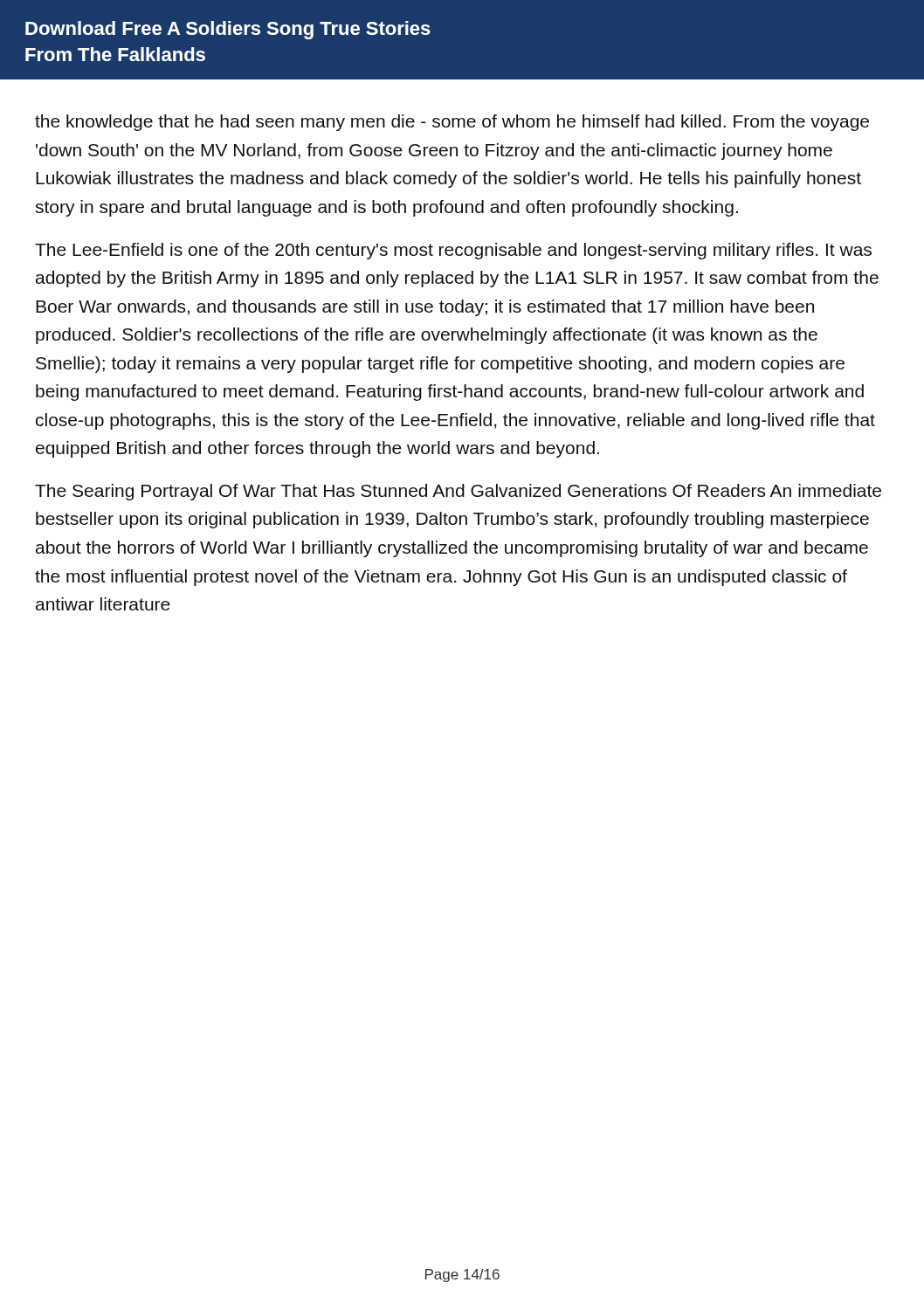This screenshot has height=1310, width=924.
Task: Locate the text block that reads "The Lee-Enfield is one of"
Action: coord(457,348)
